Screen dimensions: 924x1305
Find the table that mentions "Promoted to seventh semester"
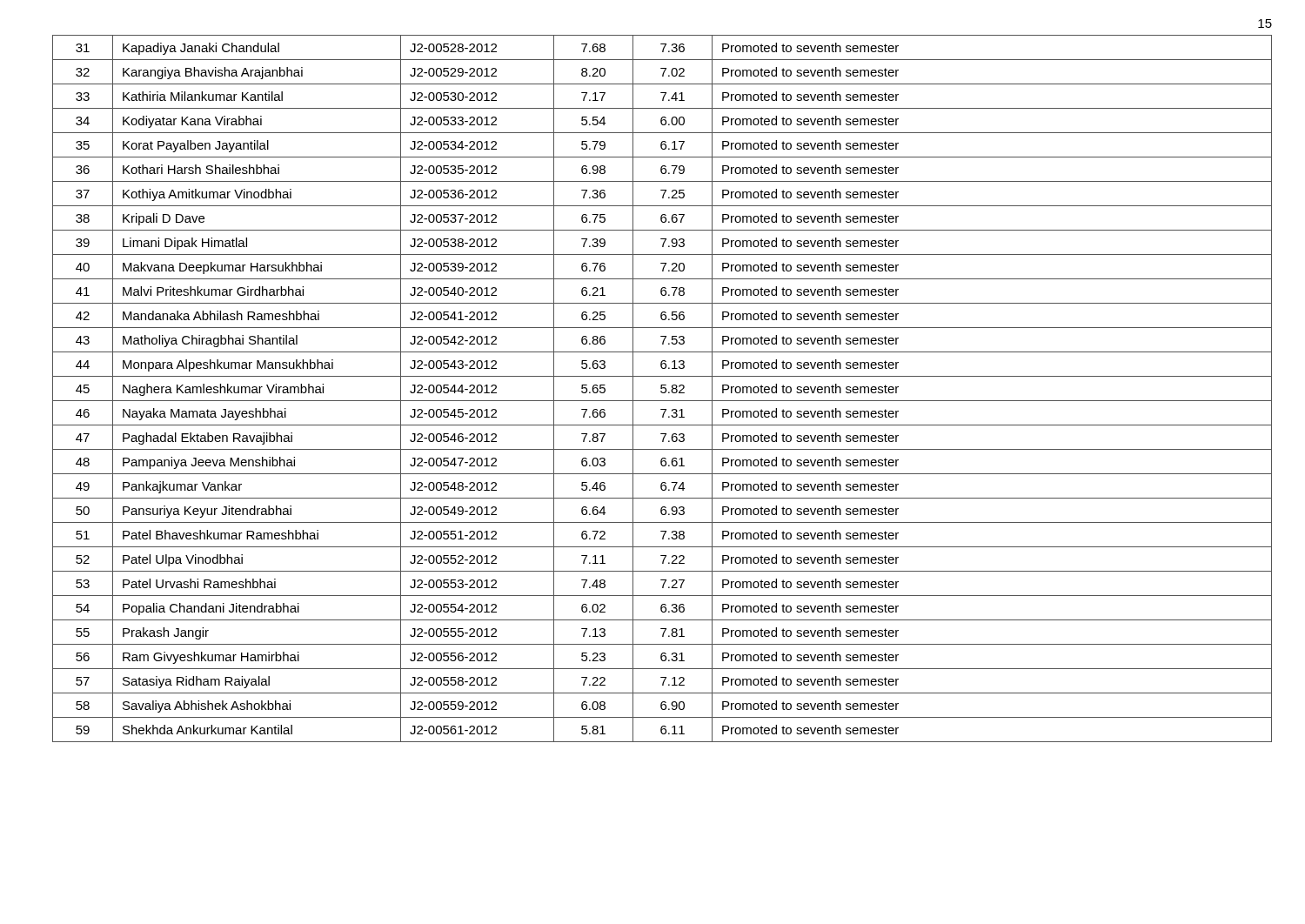(662, 388)
